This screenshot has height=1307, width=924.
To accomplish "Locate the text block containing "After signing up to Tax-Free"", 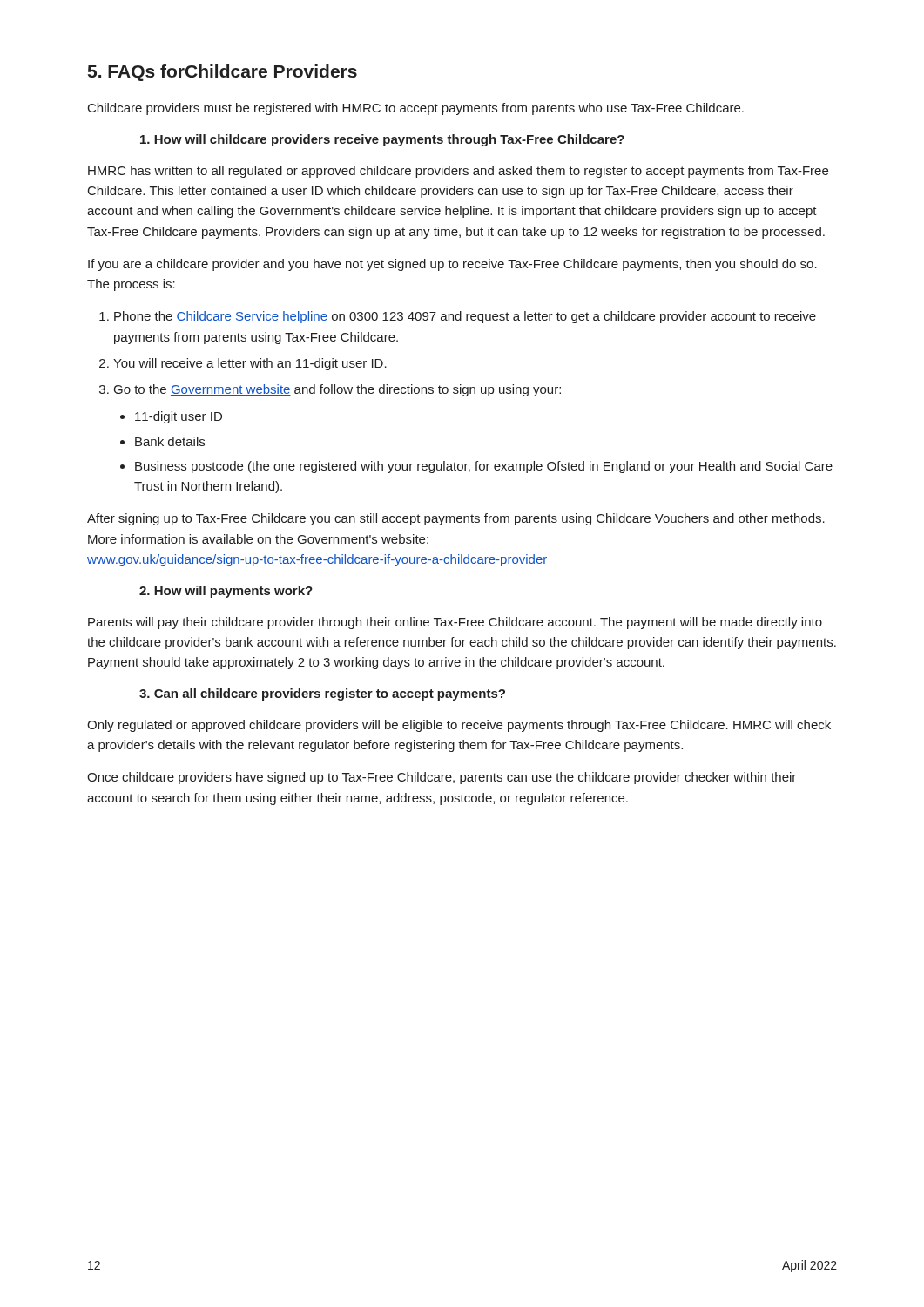I will 456,519.
